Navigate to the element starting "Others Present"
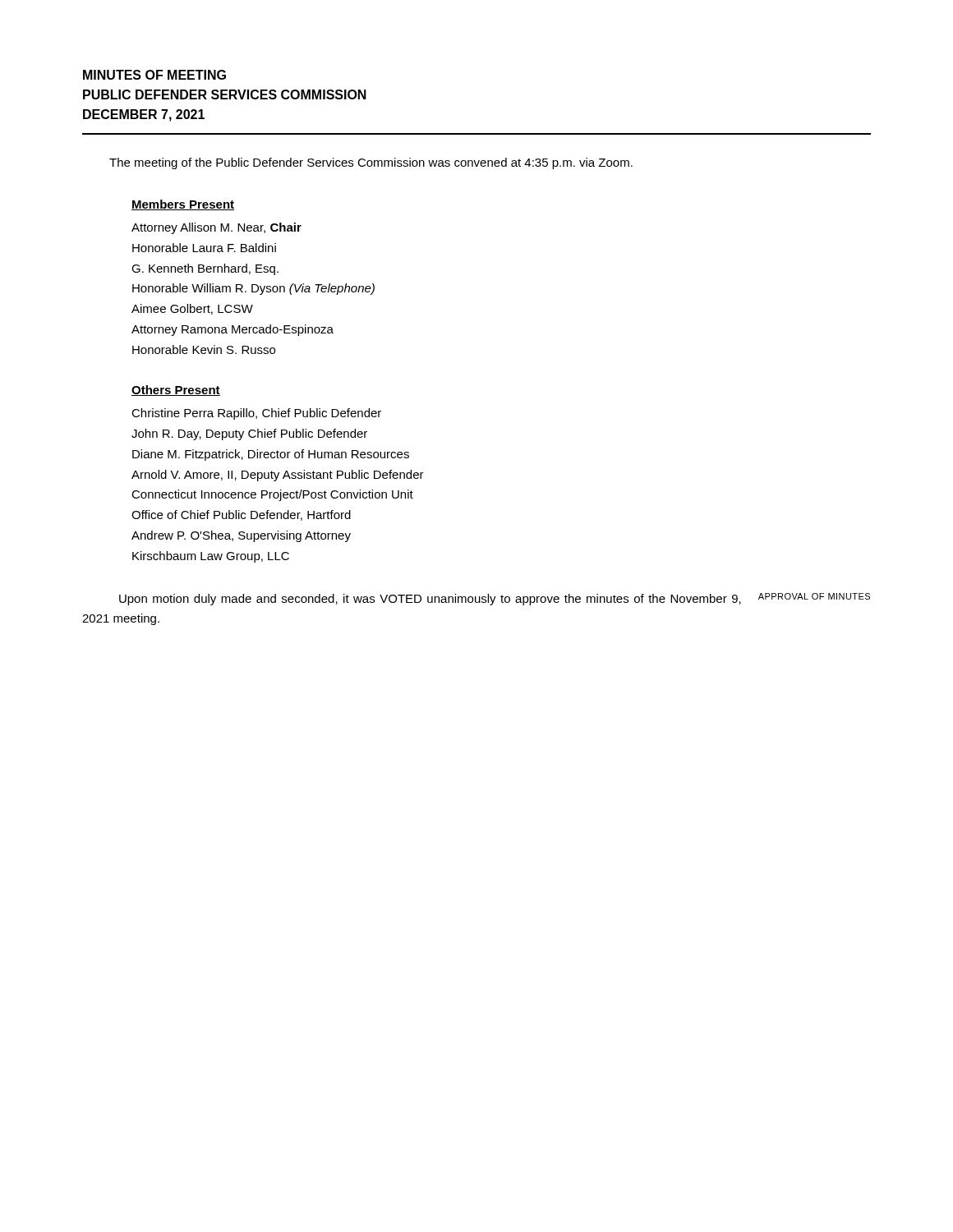The height and width of the screenshot is (1232, 953). pyautogui.click(x=176, y=390)
